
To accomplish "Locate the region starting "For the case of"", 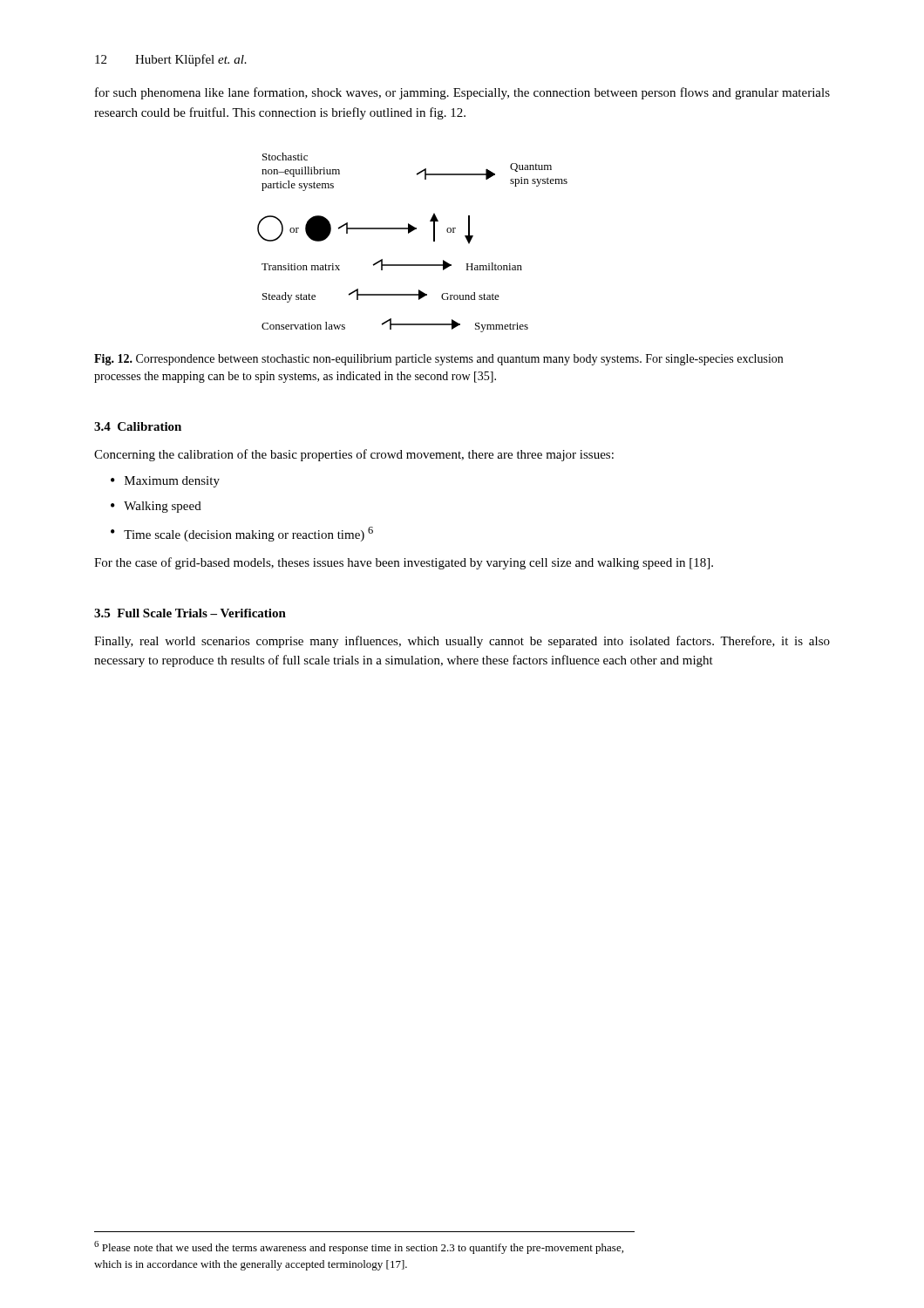I will pos(404,563).
